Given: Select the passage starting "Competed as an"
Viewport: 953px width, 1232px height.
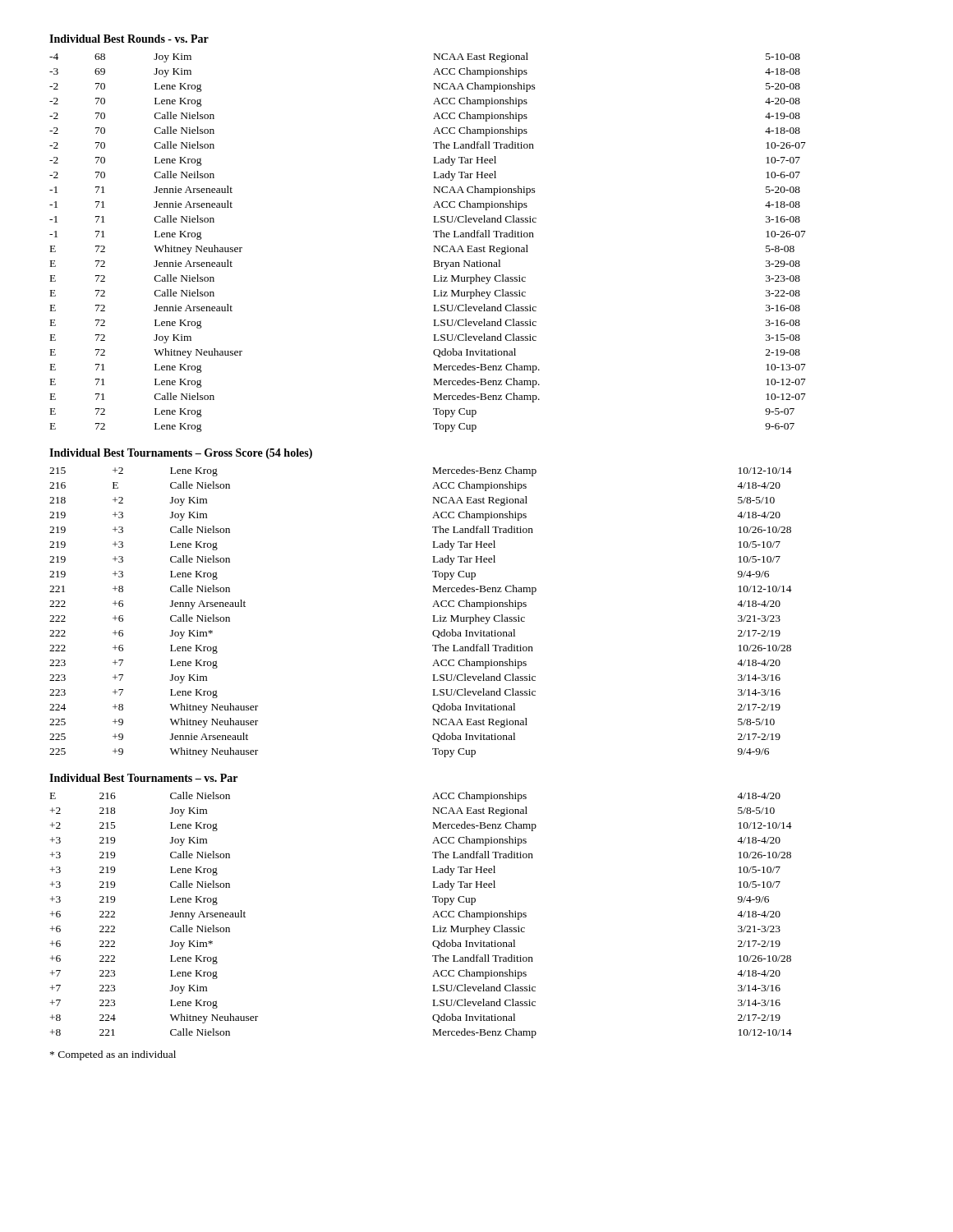Looking at the screenshot, I should (x=113, y=1054).
